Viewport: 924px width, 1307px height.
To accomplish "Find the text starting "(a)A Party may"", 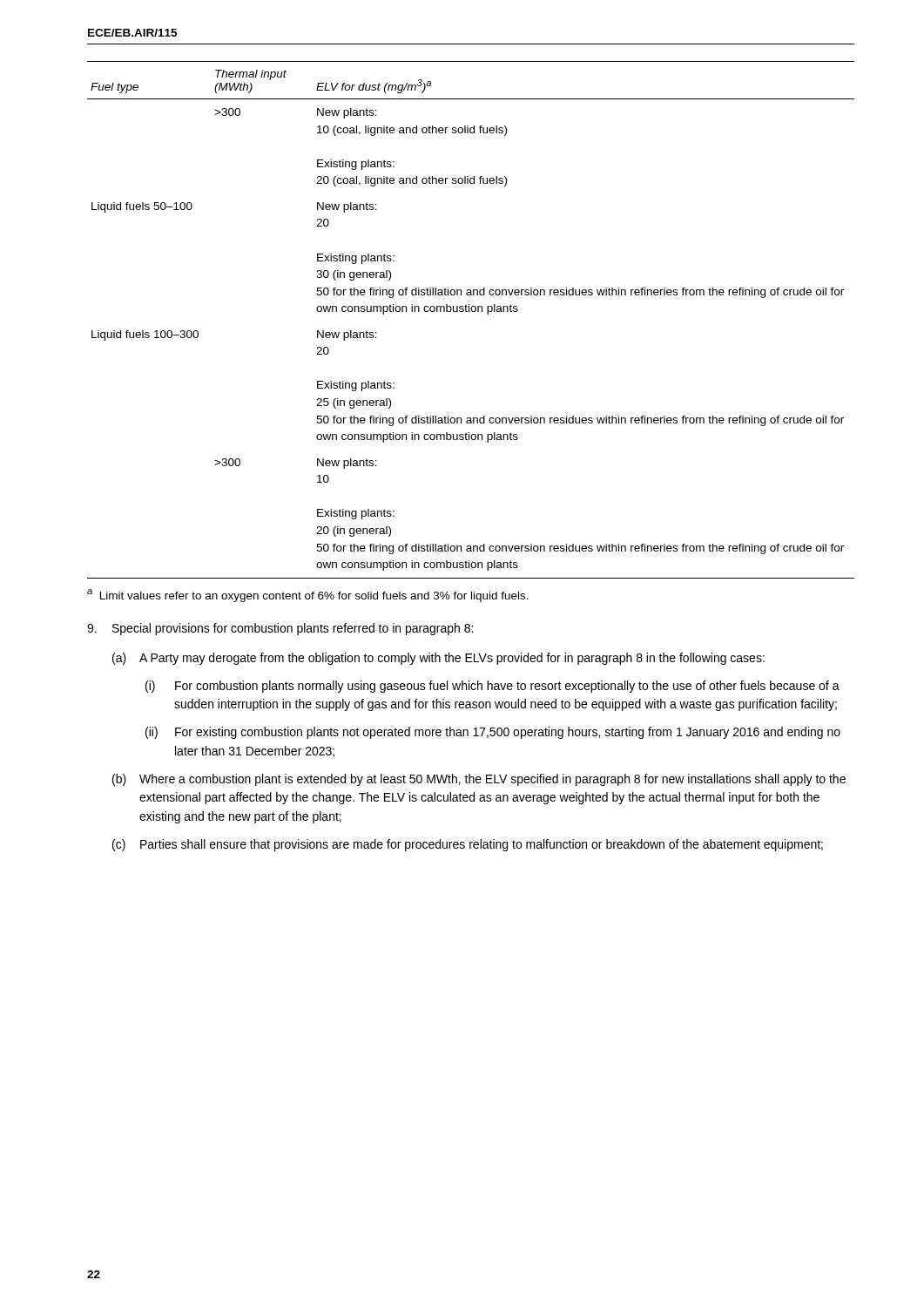I will (x=481, y=659).
